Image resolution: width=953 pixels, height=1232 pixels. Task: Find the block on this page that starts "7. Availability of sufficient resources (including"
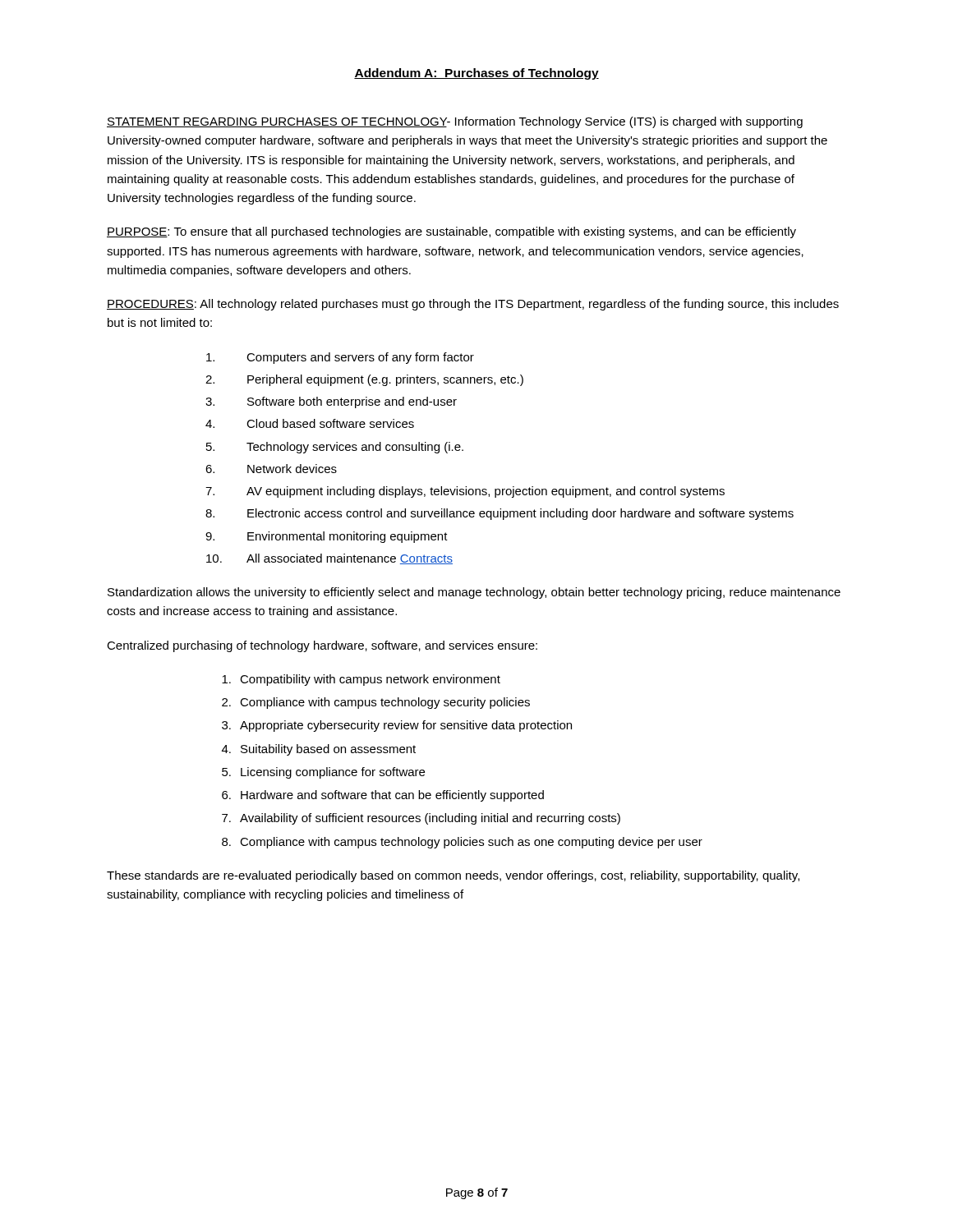point(413,818)
